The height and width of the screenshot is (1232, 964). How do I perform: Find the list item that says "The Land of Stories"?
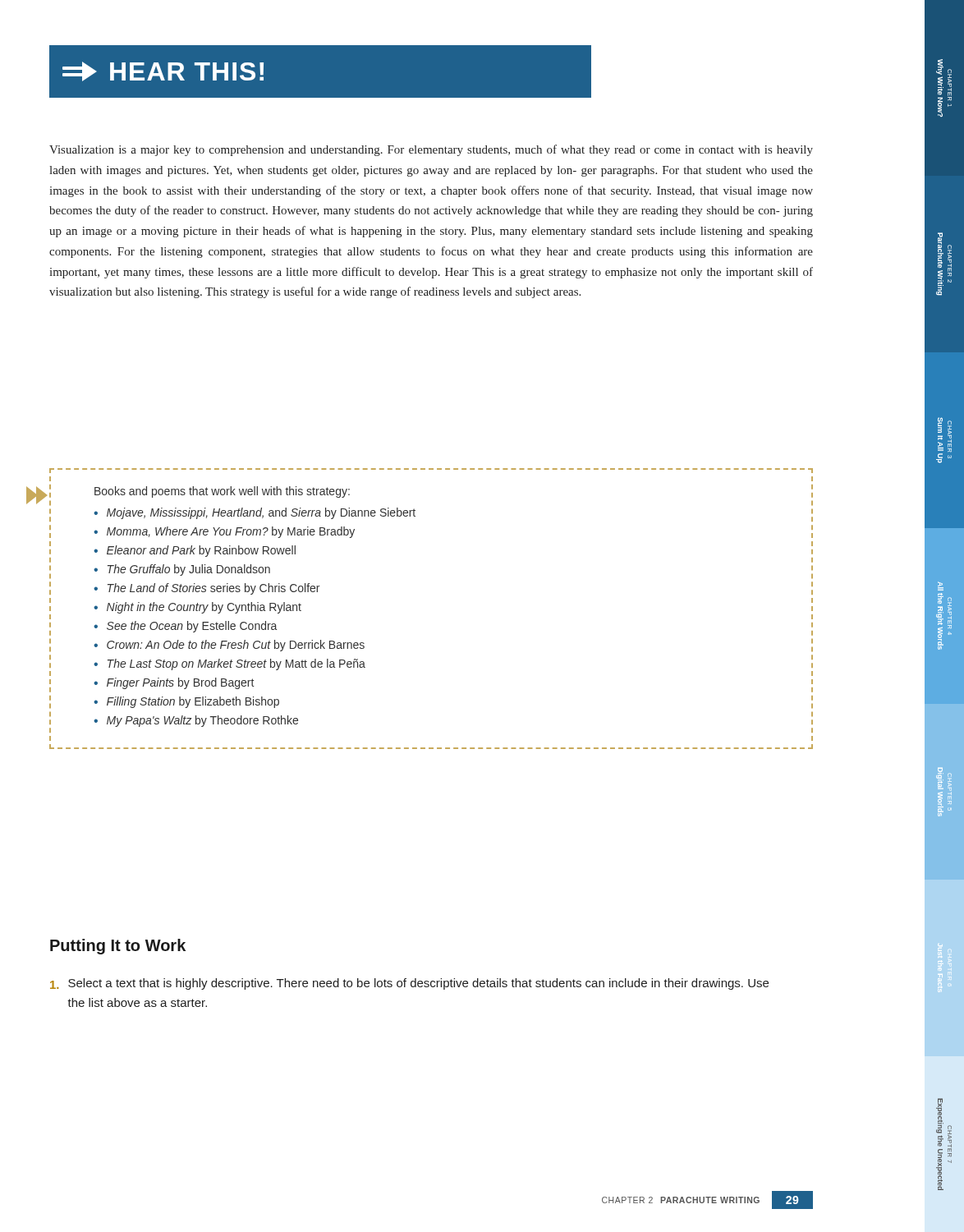click(x=213, y=588)
